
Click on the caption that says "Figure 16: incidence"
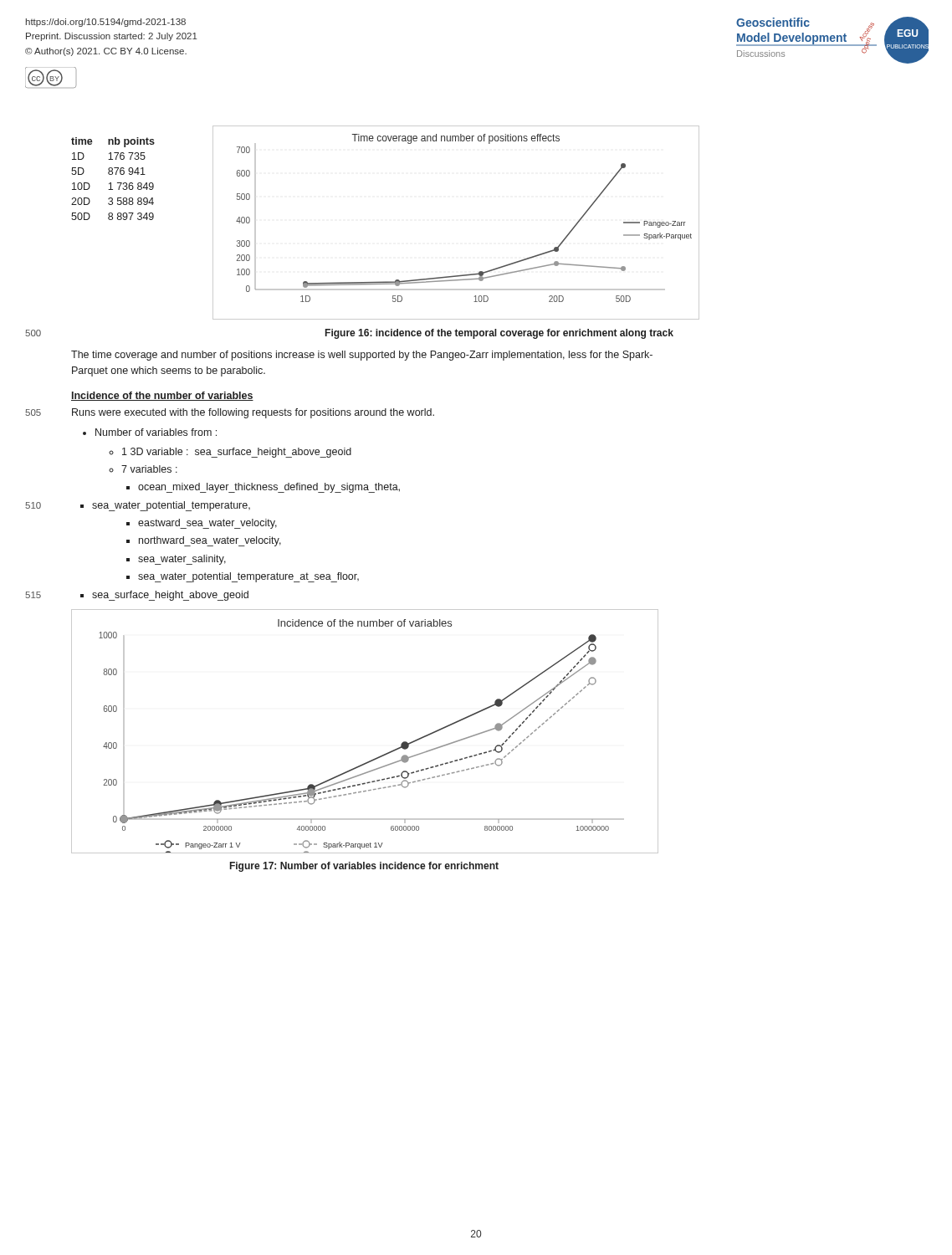[499, 333]
